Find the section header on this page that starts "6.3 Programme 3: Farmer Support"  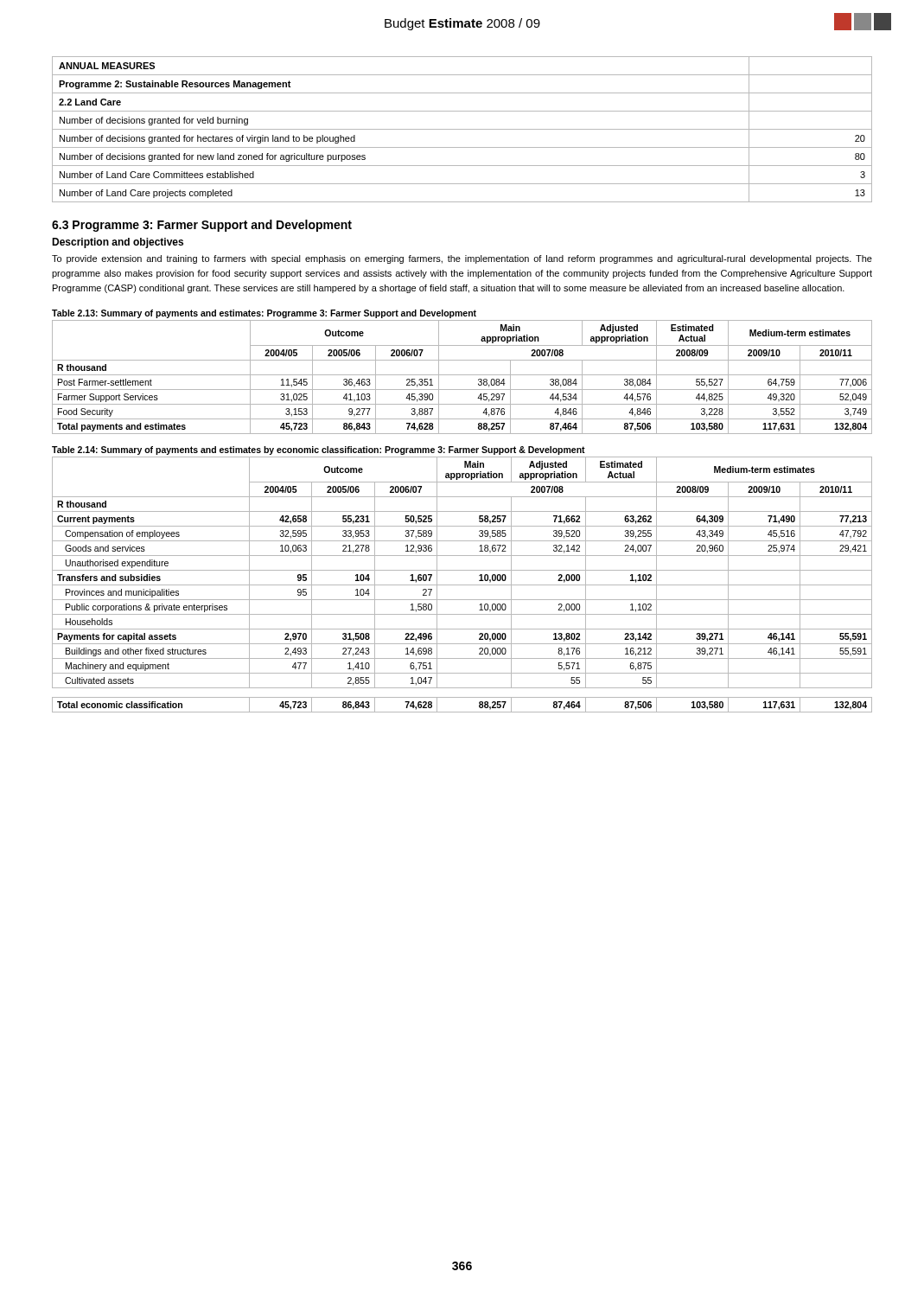202,225
